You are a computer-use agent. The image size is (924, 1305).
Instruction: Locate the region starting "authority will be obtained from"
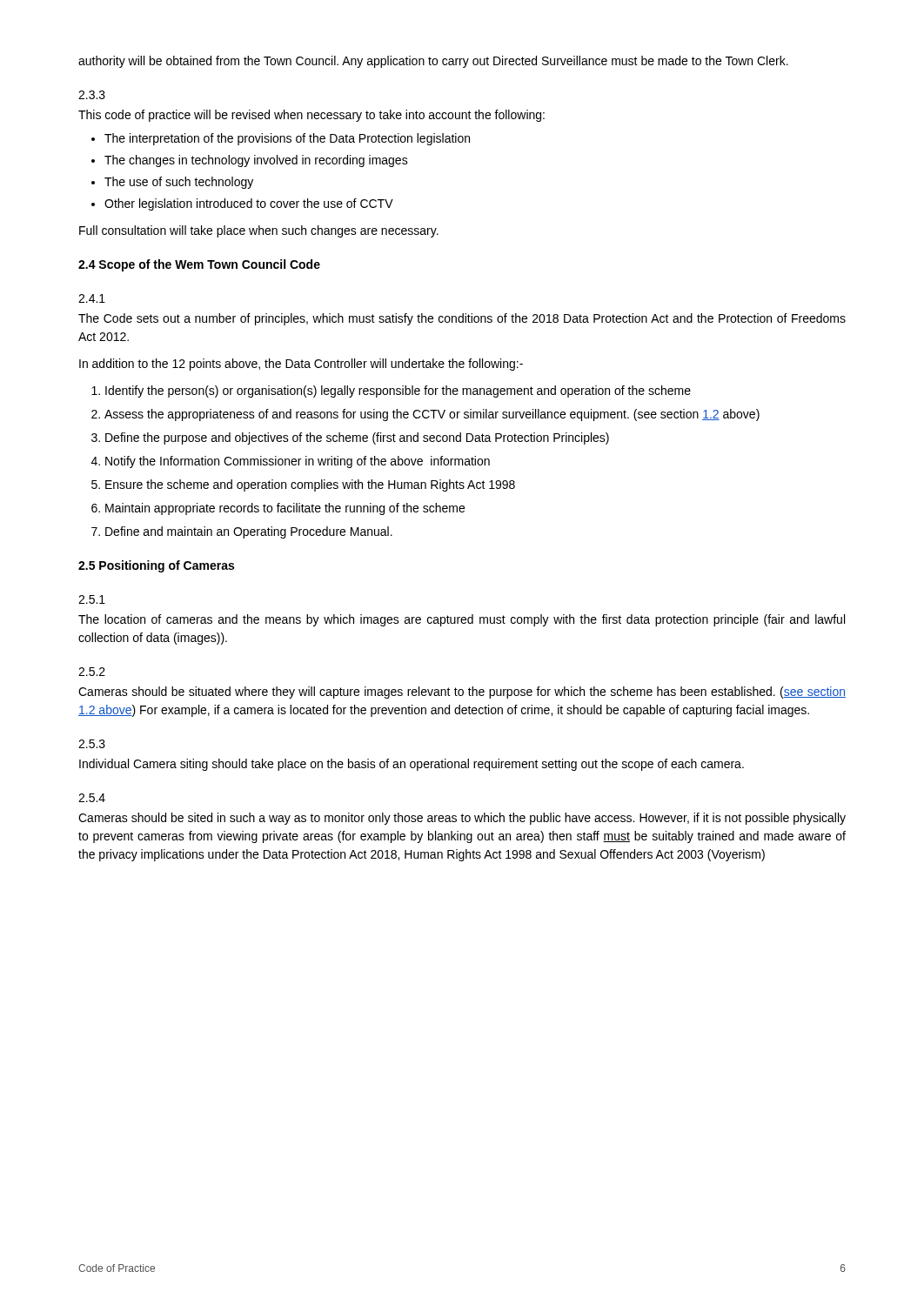(462, 61)
